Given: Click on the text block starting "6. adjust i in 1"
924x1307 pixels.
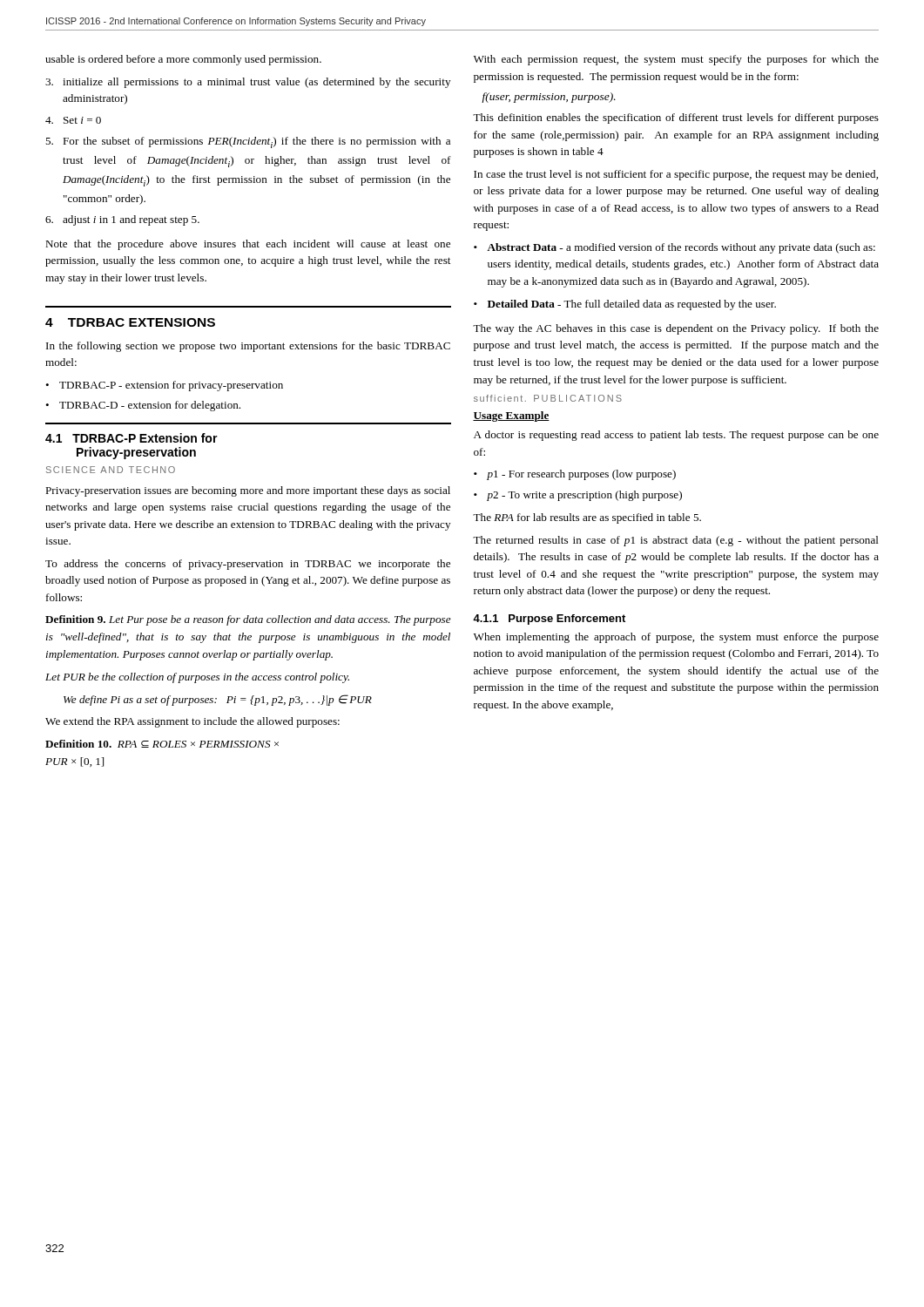Looking at the screenshot, I should click(x=123, y=220).
